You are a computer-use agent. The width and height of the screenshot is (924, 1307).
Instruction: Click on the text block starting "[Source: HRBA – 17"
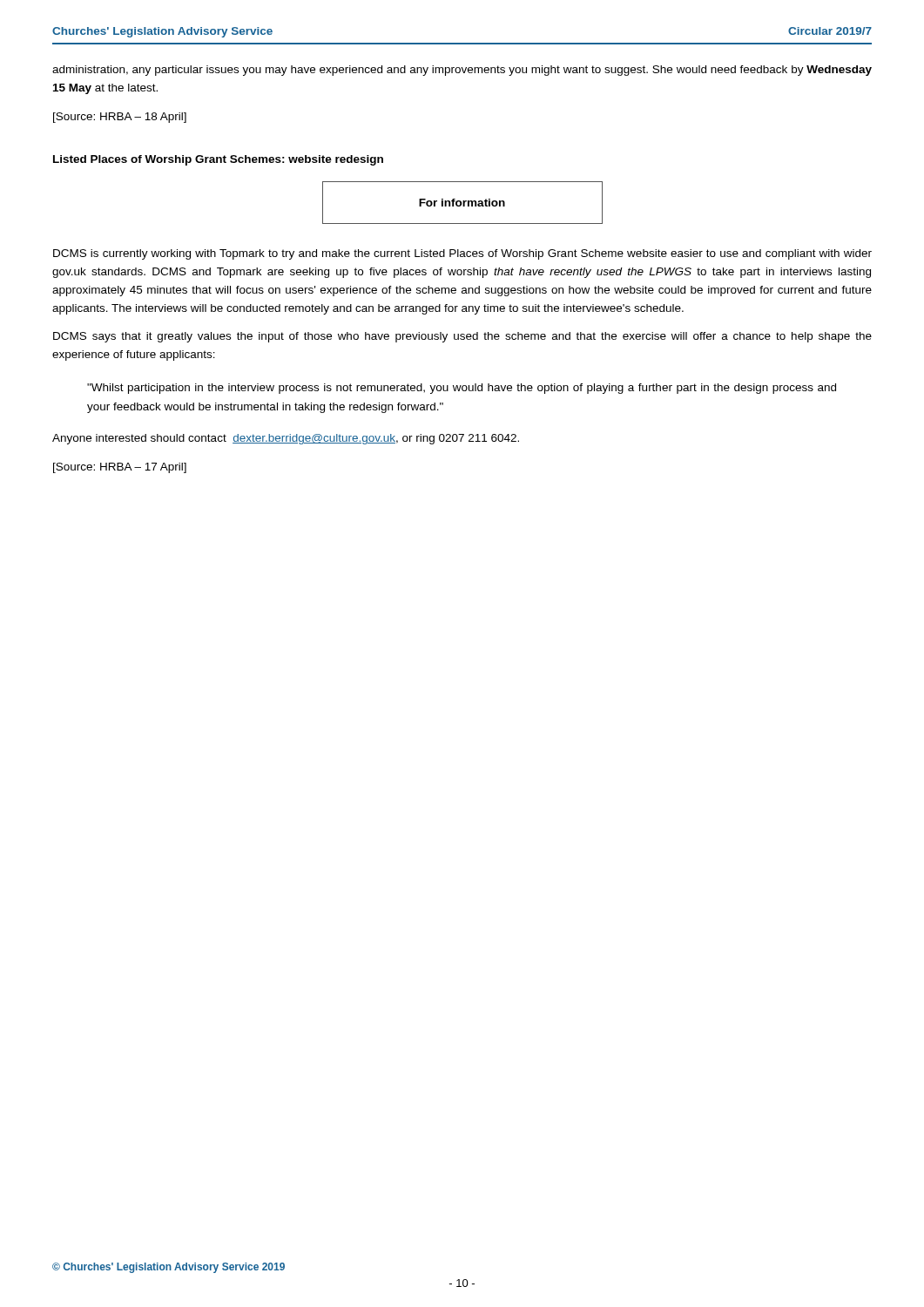[120, 467]
